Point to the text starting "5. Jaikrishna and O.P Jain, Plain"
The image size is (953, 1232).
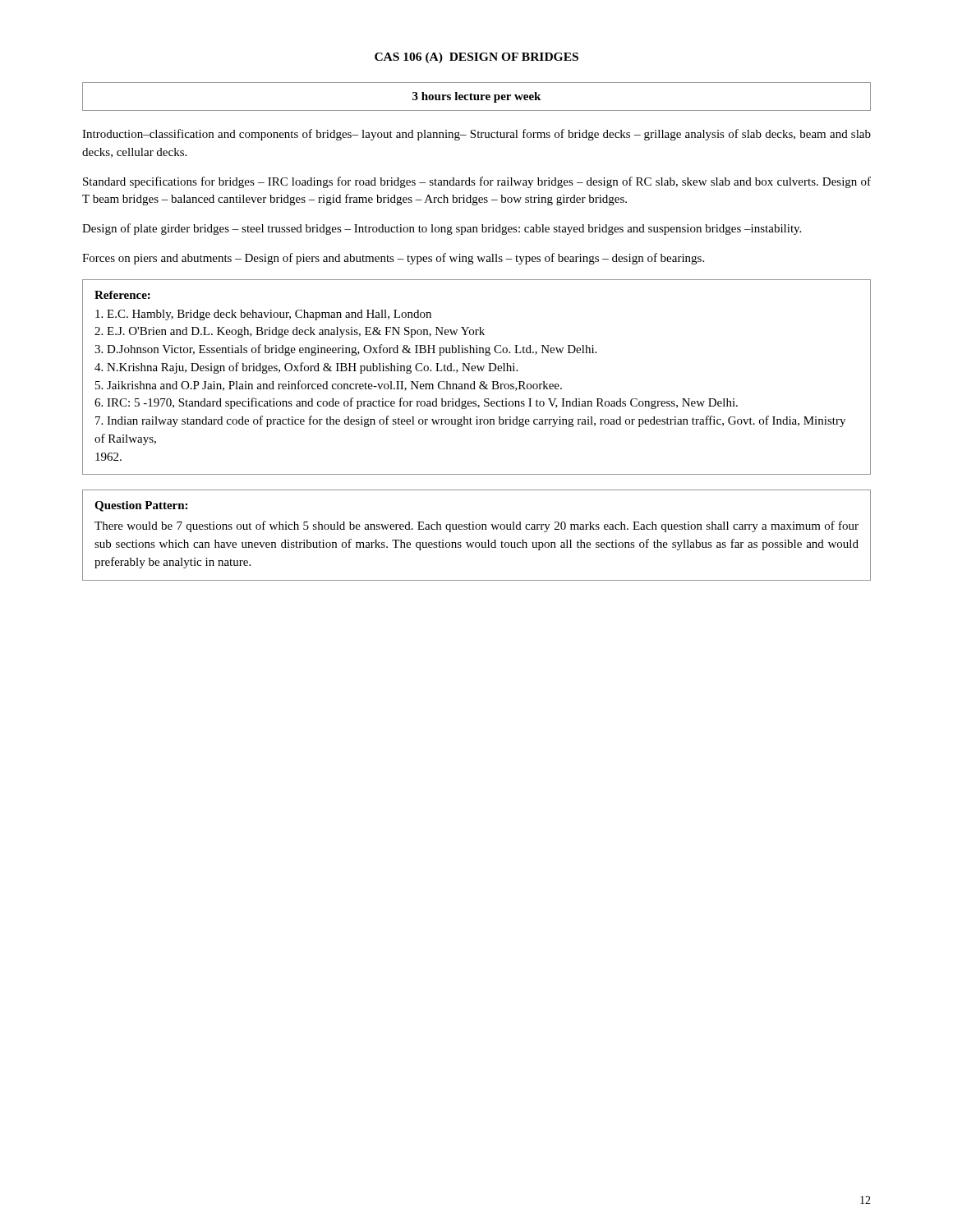tap(328, 385)
